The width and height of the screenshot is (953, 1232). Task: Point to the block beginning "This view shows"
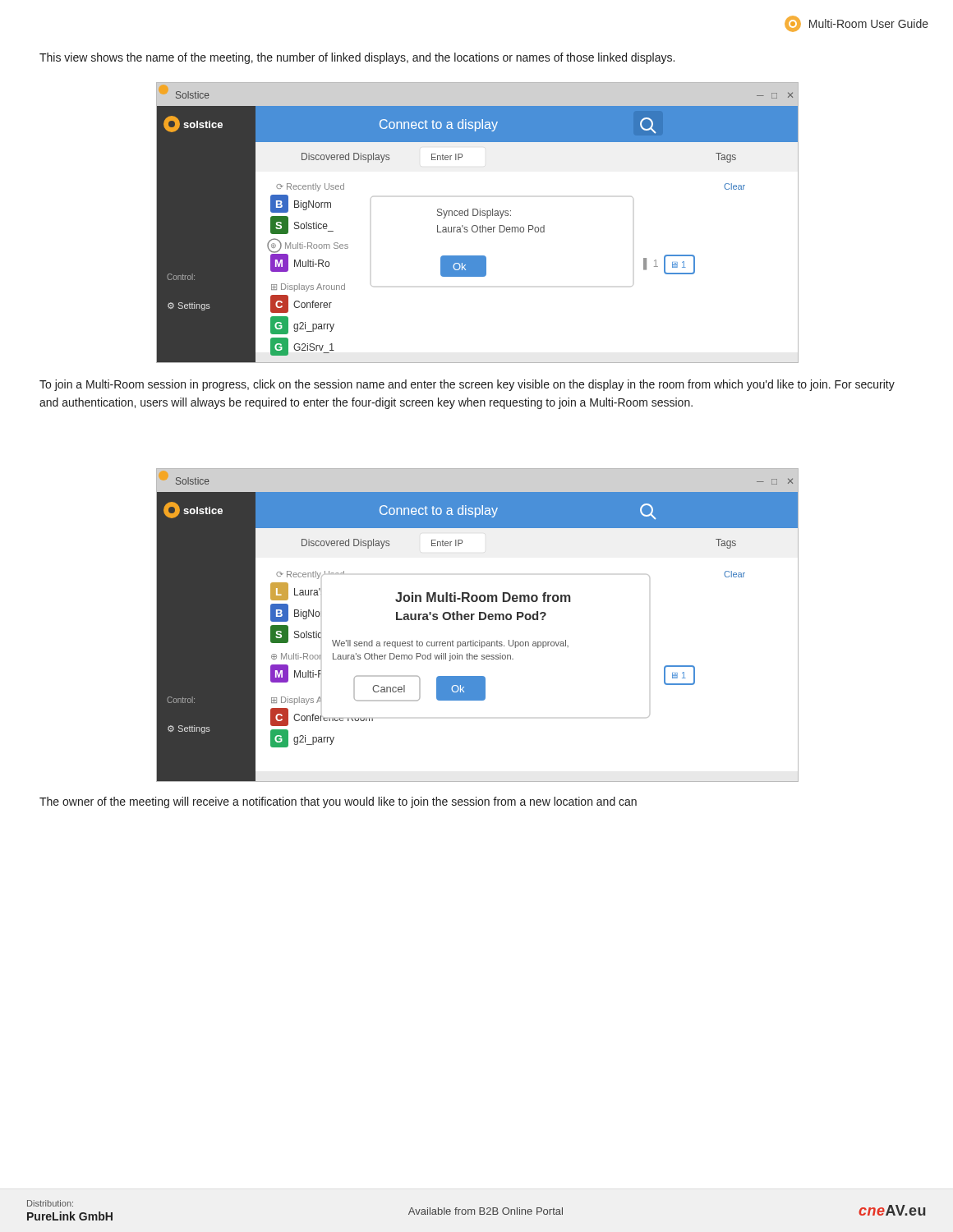[x=358, y=57]
